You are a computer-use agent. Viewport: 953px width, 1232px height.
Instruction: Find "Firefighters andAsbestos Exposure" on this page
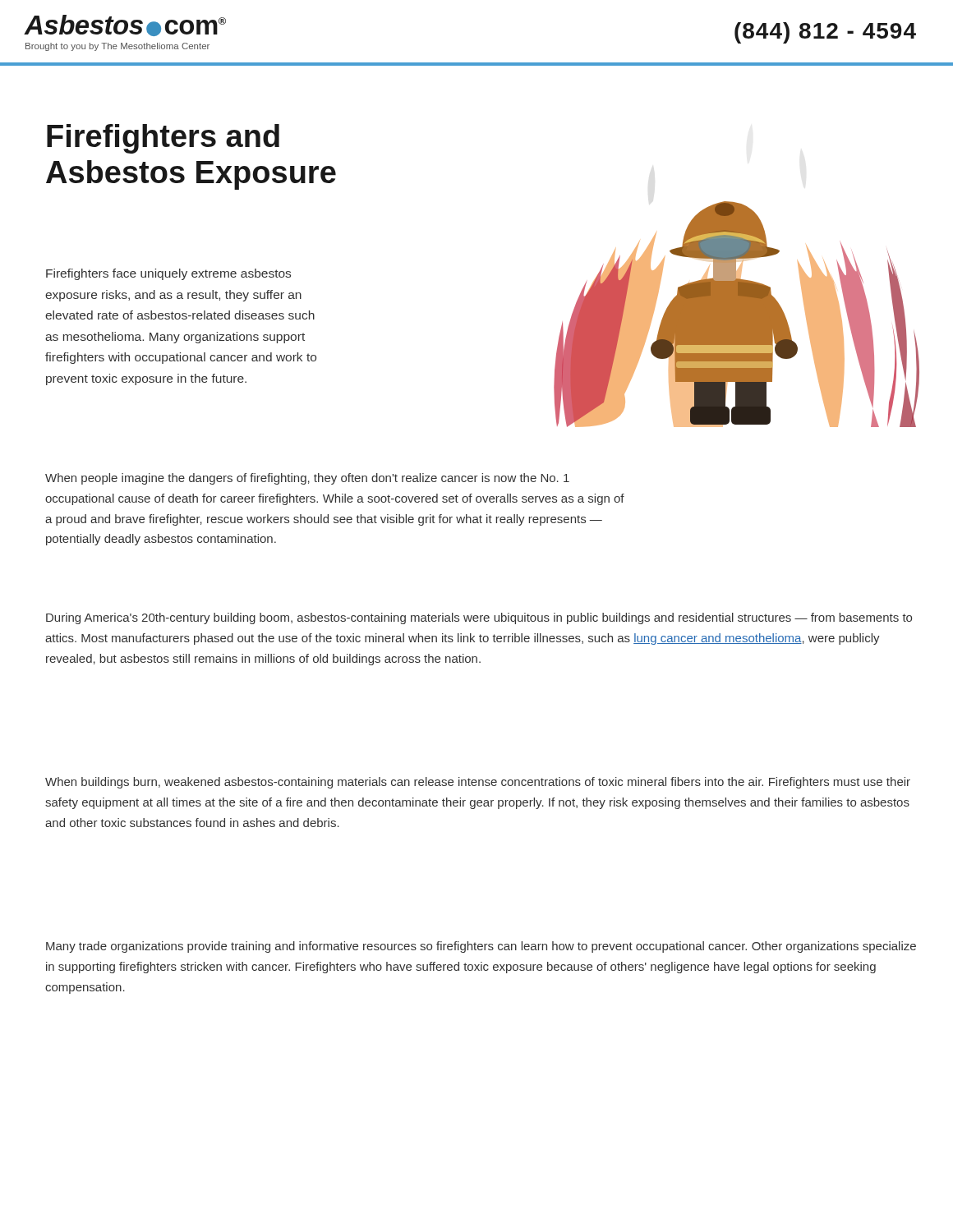[193, 155]
